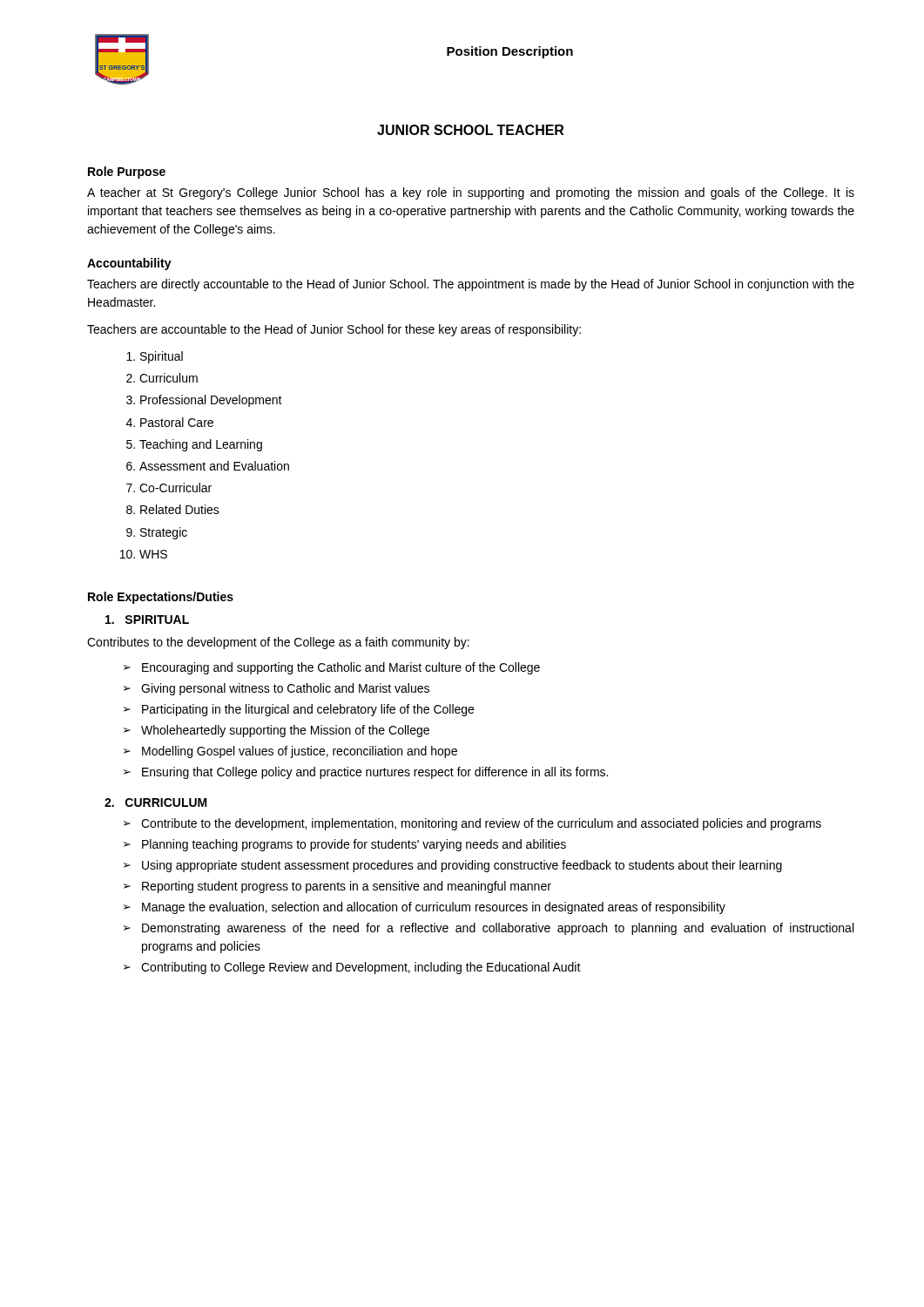Click on the section header with the text "2. CURRICULUM"
The width and height of the screenshot is (924, 1307).
(x=156, y=802)
